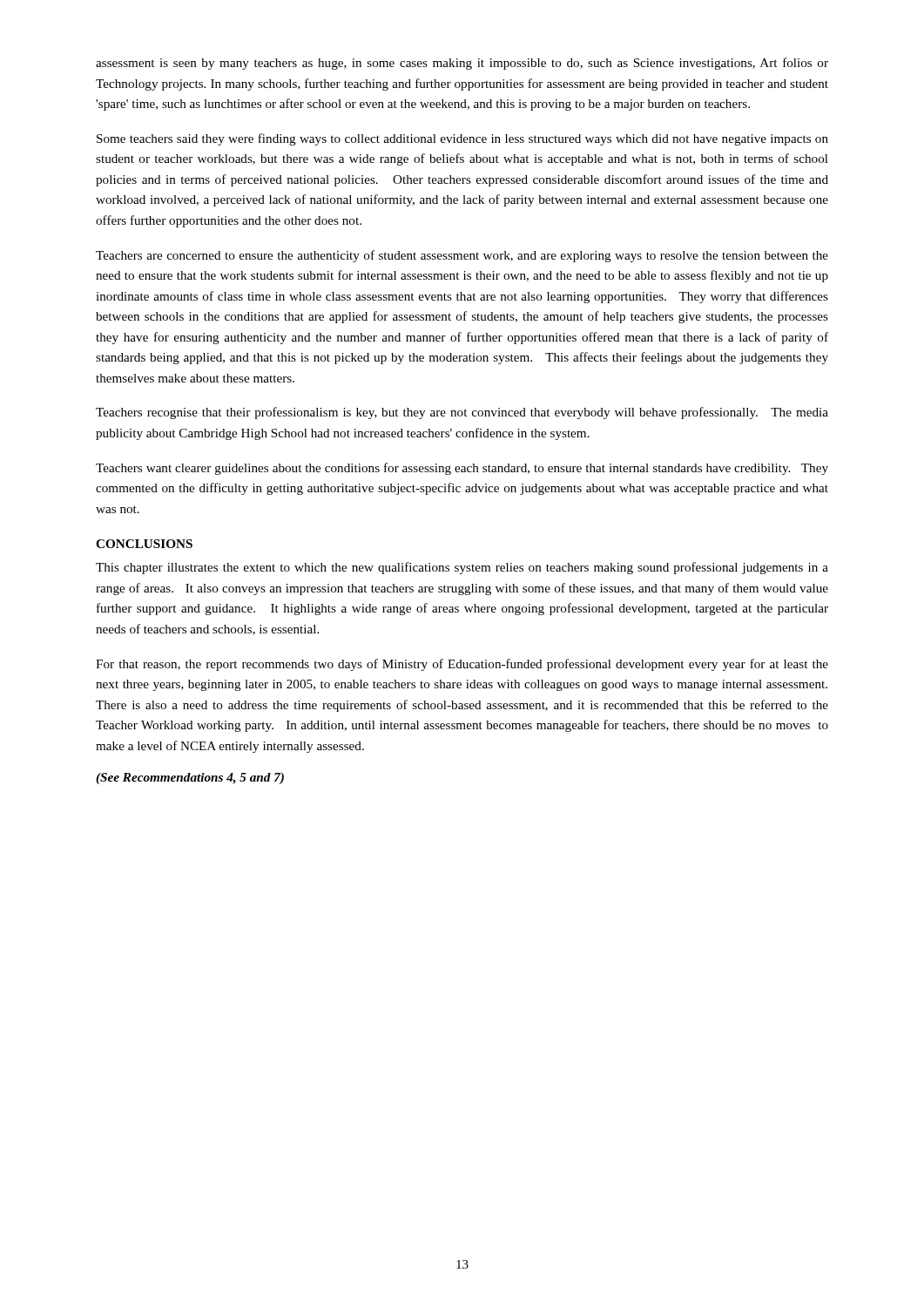Click on the element starting "assessment is seen by many teachers as huge,"
The image size is (924, 1307).
coord(462,83)
